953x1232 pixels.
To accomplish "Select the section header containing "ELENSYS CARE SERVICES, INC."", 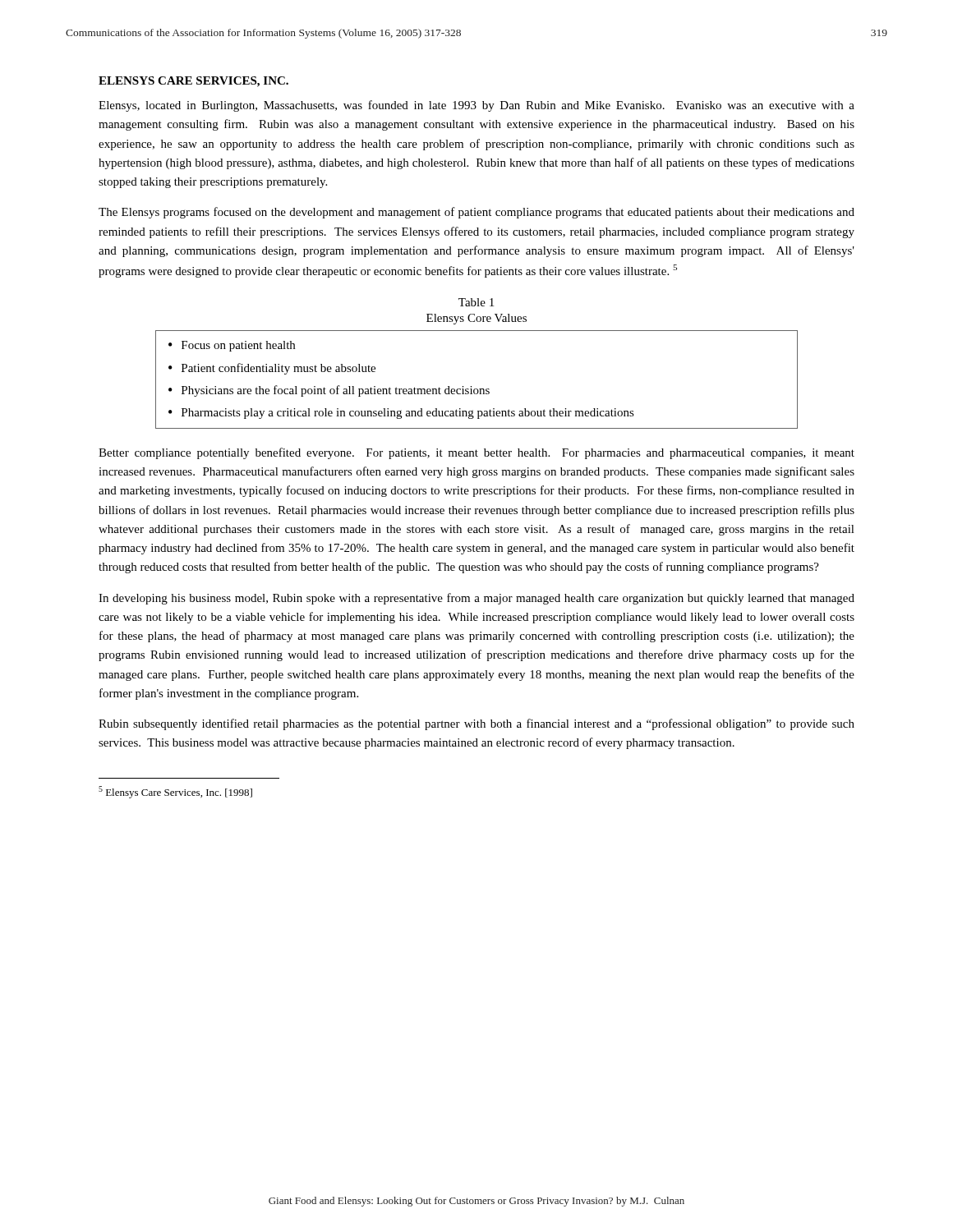I will pyautogui.click(x=194, y=81).
